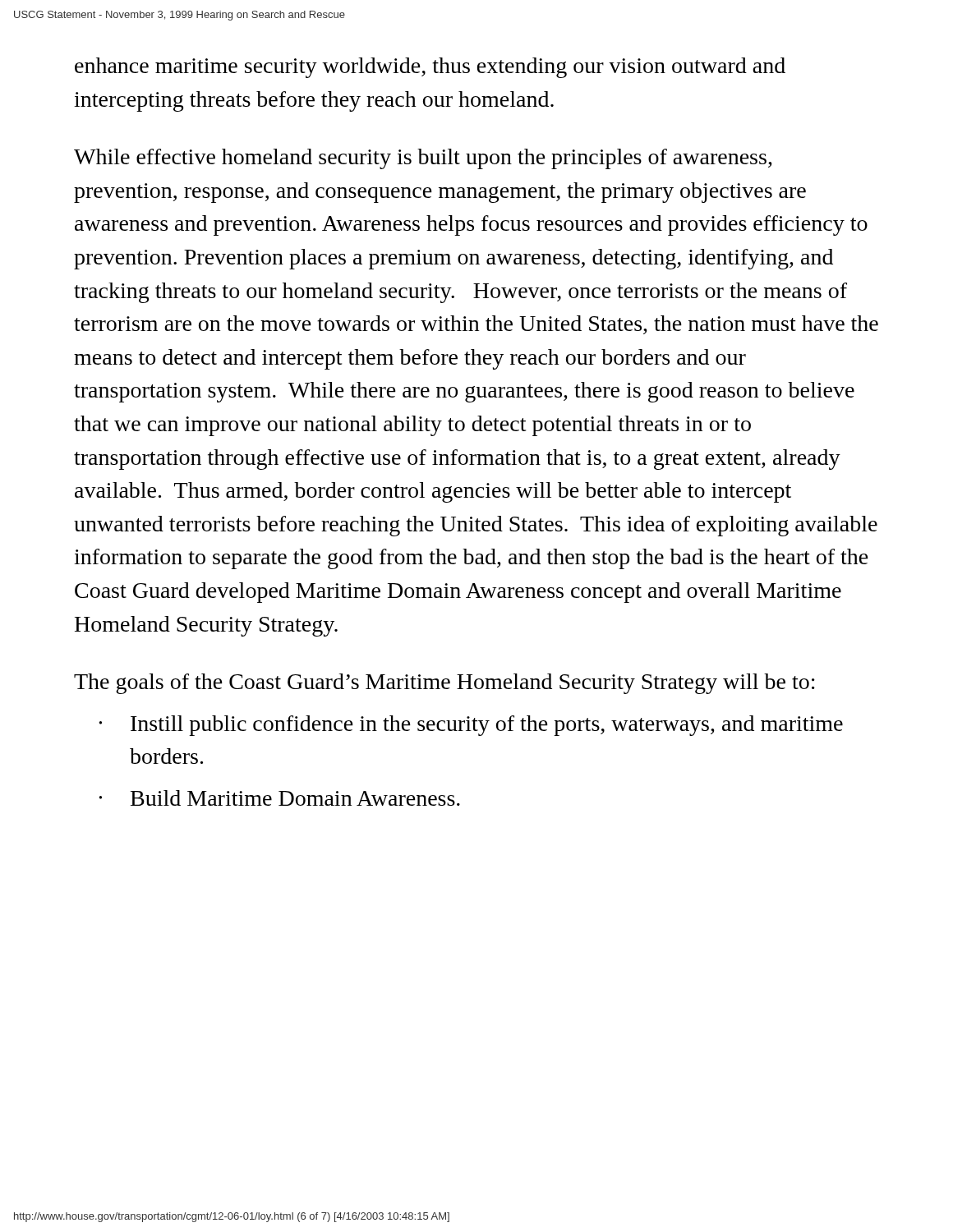Find the block on this page that starts "• Build Maritime Domain"
The height and width of the screenshot is (1232, 953).
coord(280,798)
